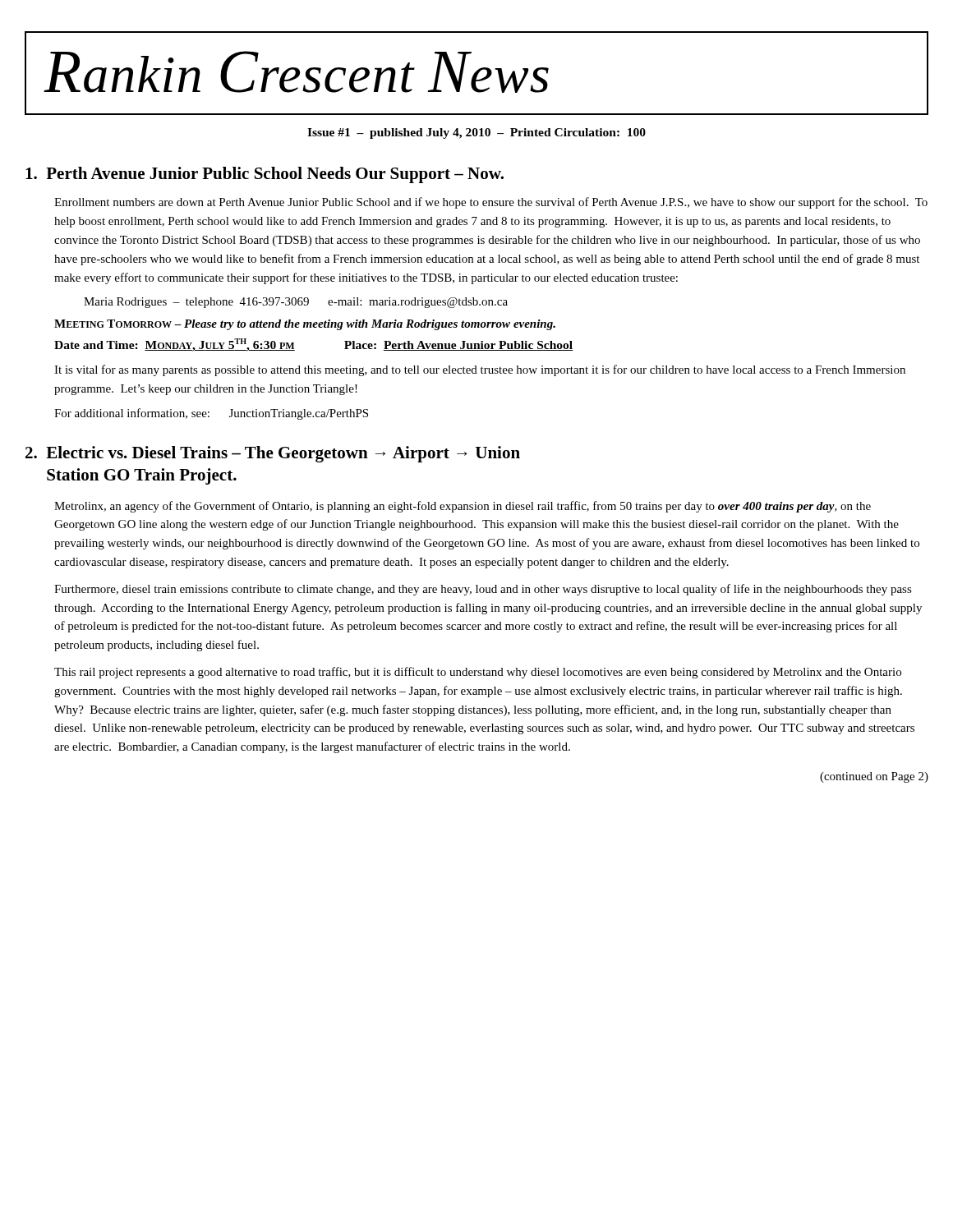This screenshot has height=1232, width=953.
Task: Find the text block starting "1. Perth Avenue Junior Public"
Action: pyautogui.click(x=265, y=174)
